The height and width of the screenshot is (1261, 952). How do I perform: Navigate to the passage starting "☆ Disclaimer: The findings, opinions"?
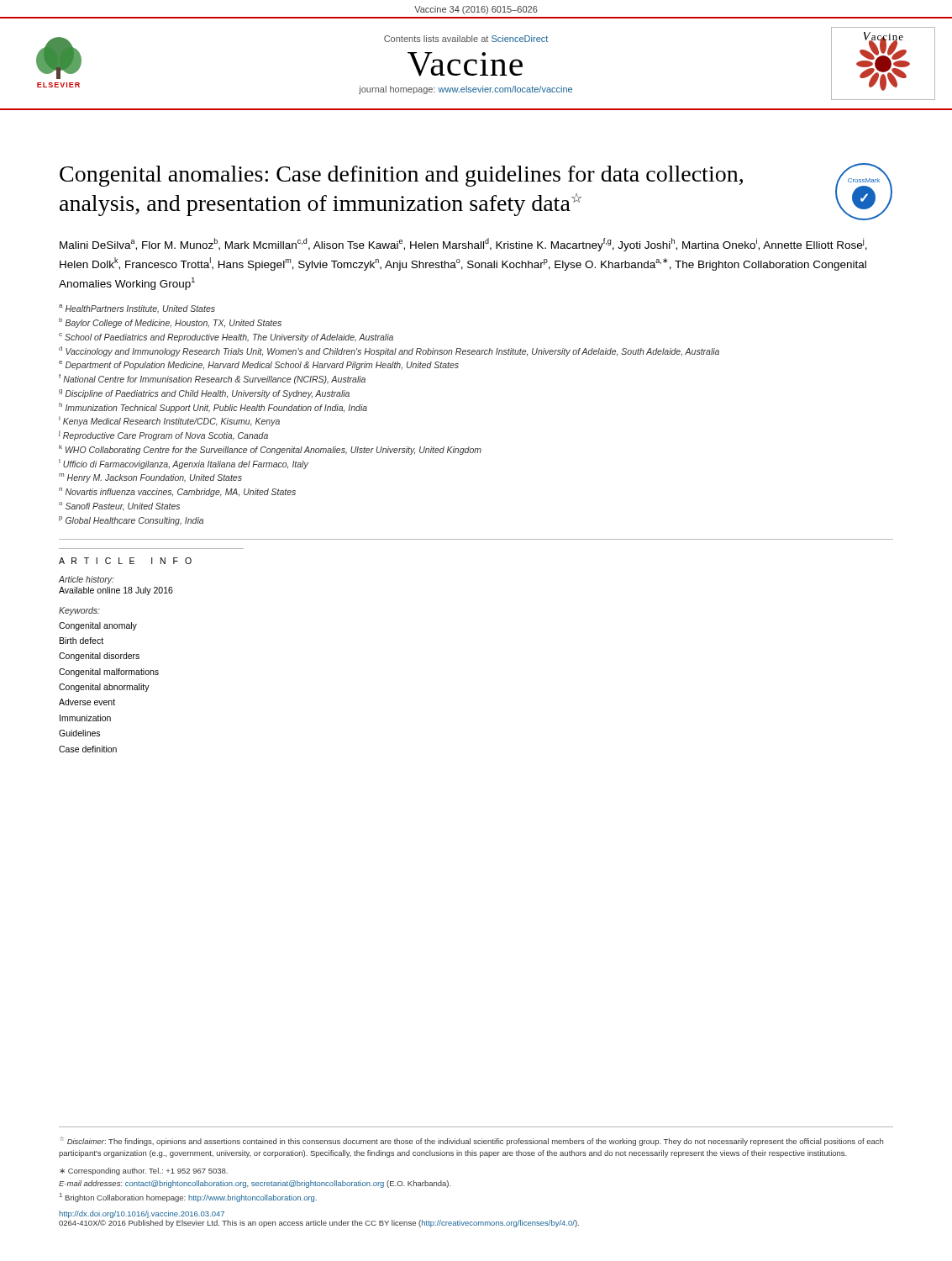pyautogui.click(x=471, y=1146)
